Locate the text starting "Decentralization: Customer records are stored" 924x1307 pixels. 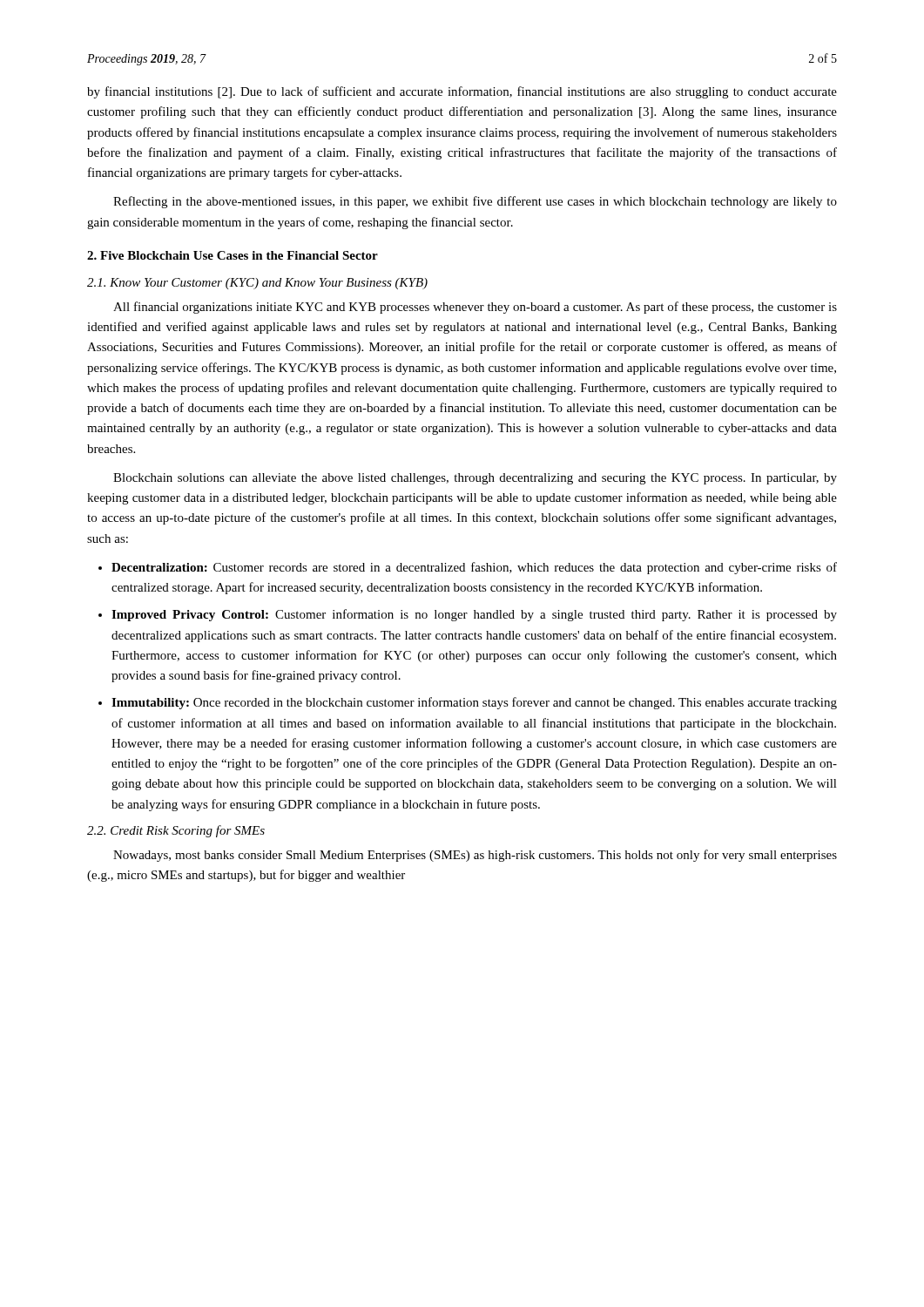(x=474, y=577)
